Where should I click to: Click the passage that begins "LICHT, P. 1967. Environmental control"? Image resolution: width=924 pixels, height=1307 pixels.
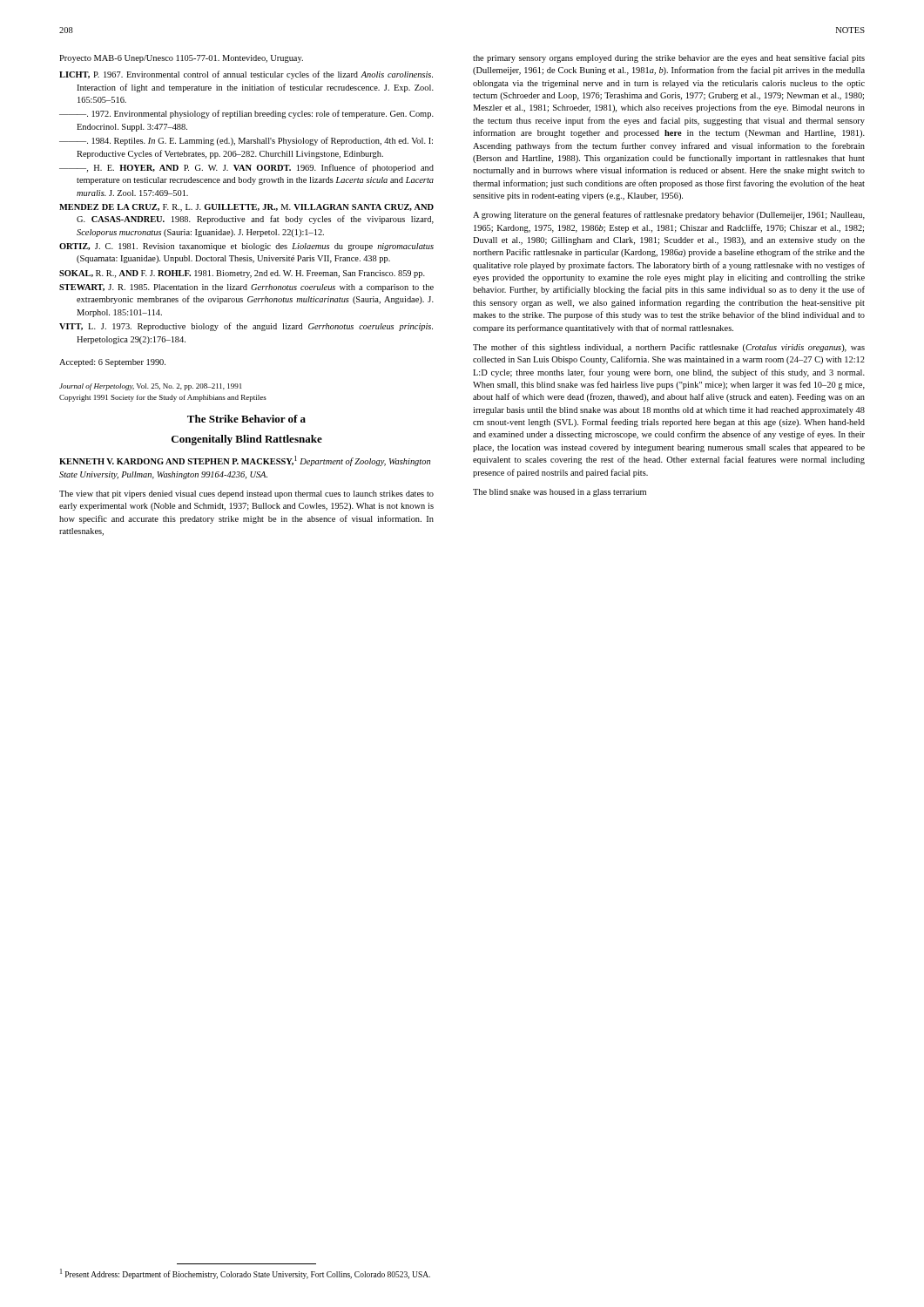click(x=246, y=87)
